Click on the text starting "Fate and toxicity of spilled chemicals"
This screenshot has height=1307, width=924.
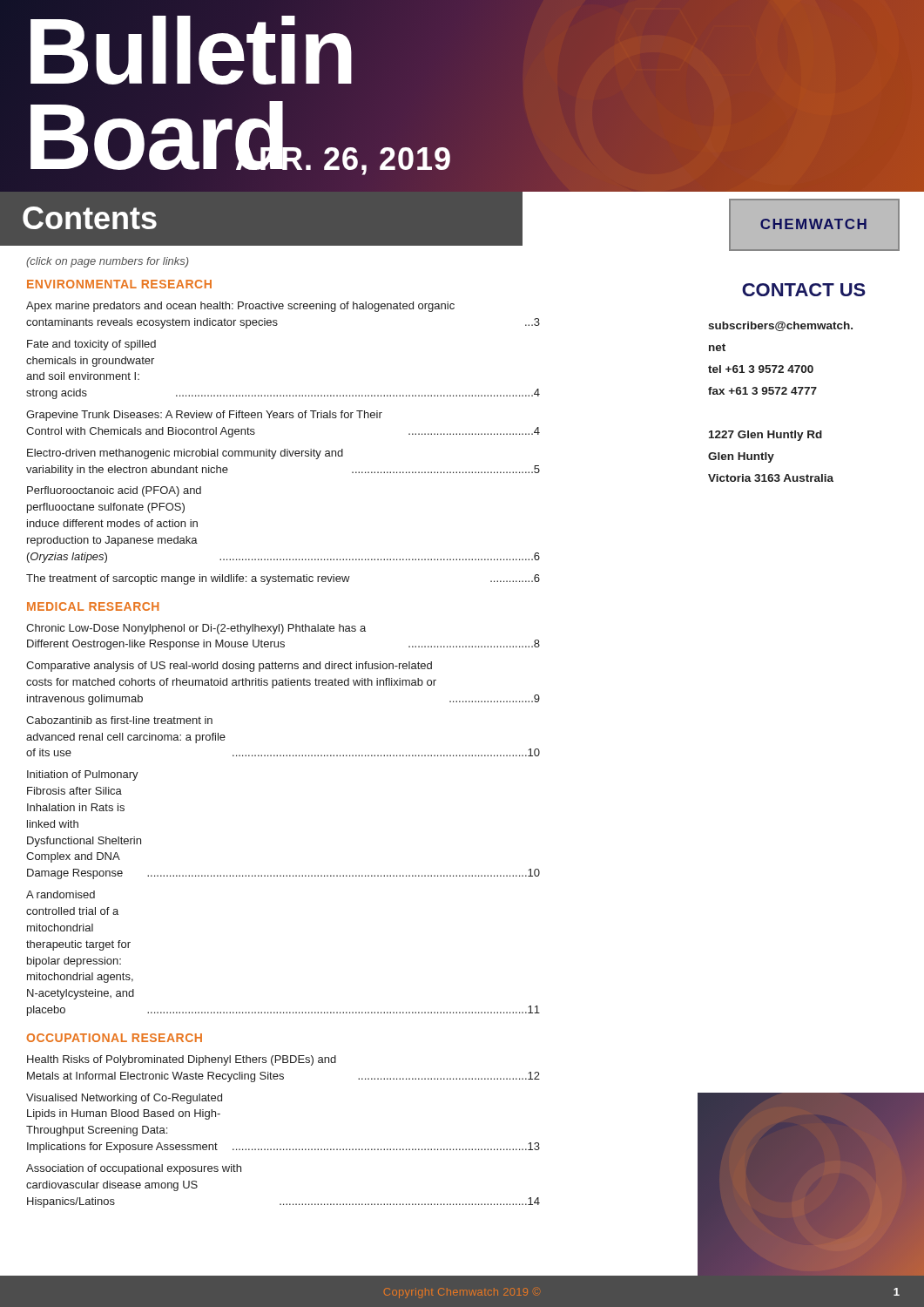(x=91, y=345)
